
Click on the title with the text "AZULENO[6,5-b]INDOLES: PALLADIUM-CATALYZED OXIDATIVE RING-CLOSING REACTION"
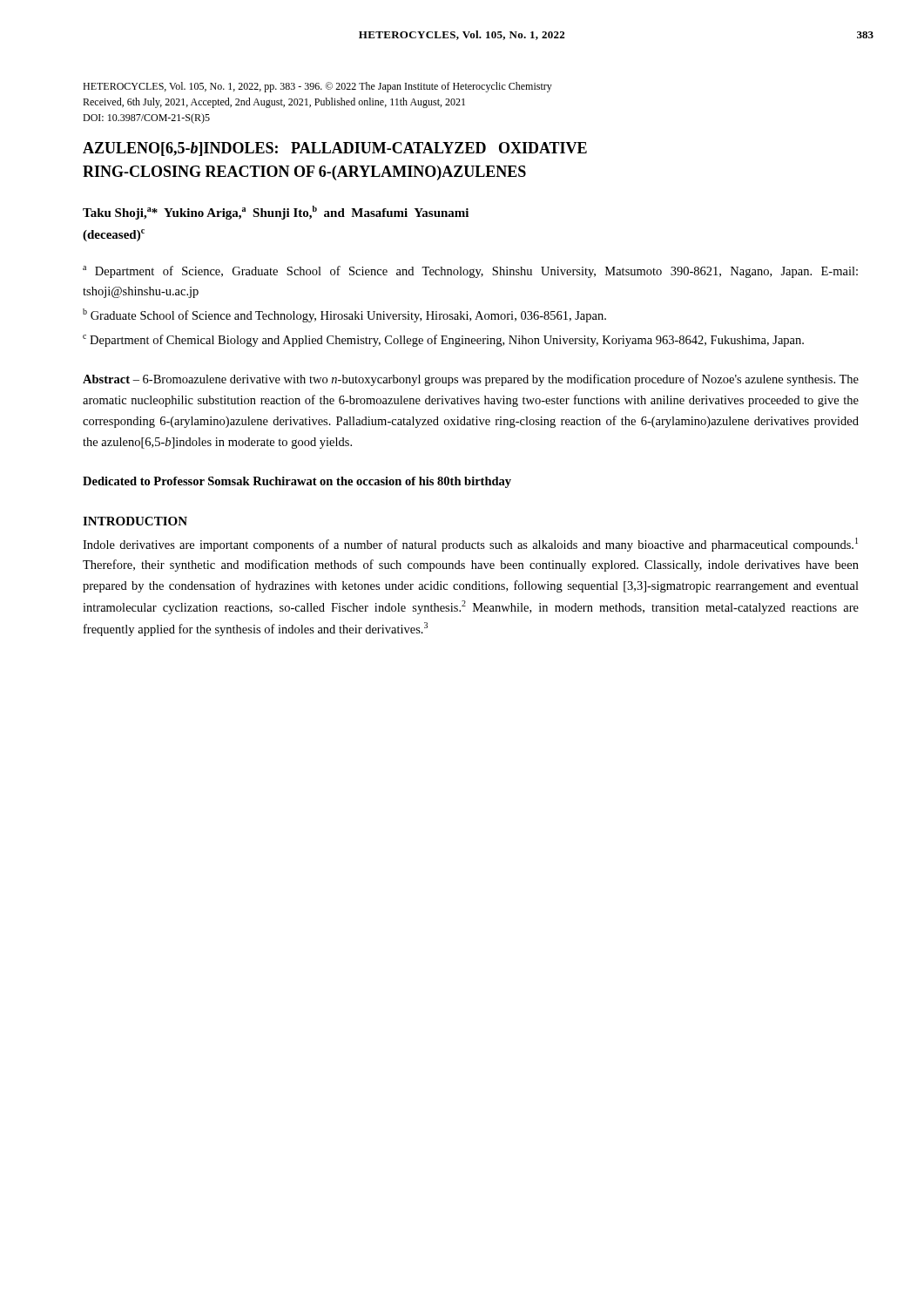(471, 160)
